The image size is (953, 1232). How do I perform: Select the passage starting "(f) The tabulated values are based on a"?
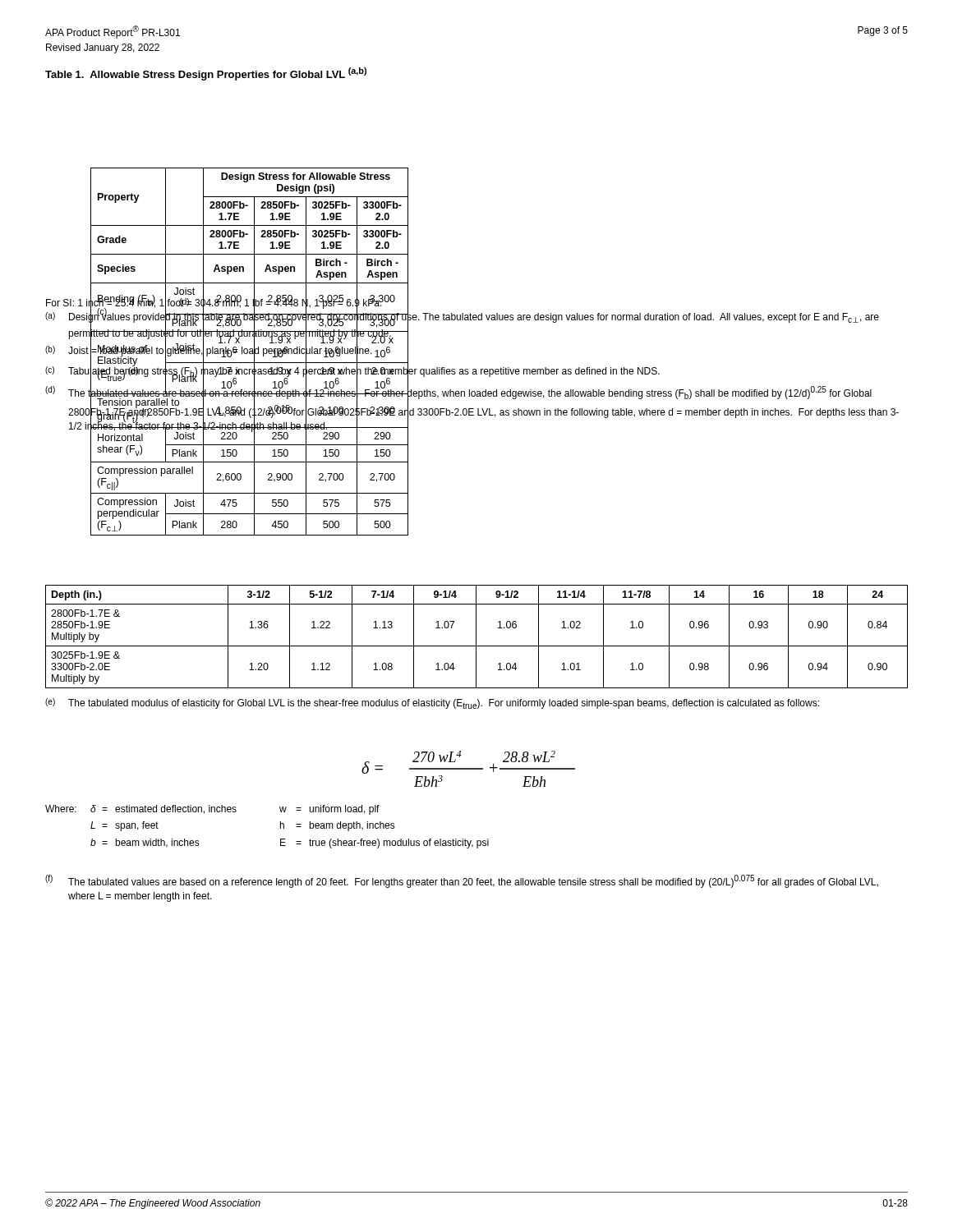click(x=476, y=889)
